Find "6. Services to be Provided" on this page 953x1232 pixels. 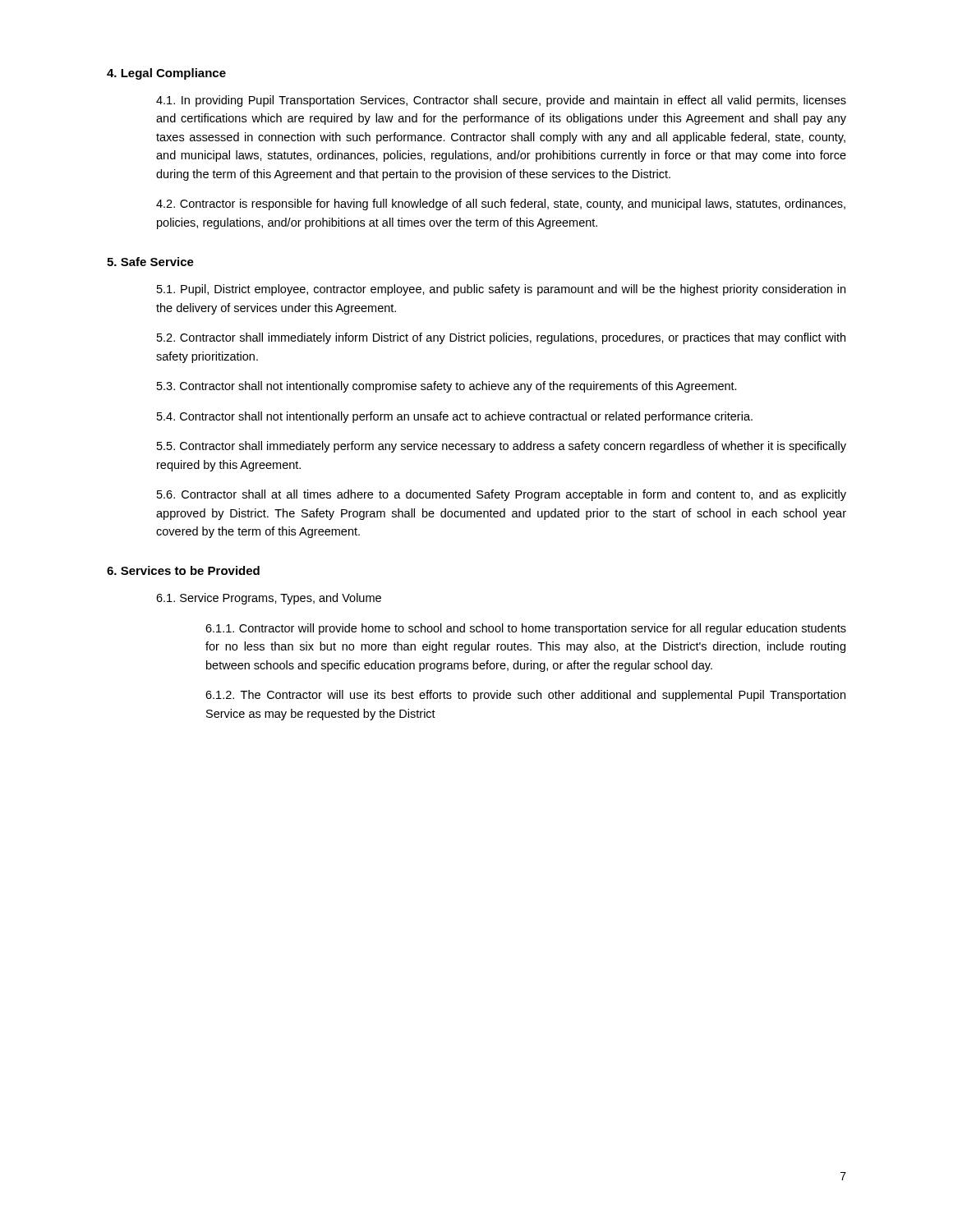click(x=184, y=571)
